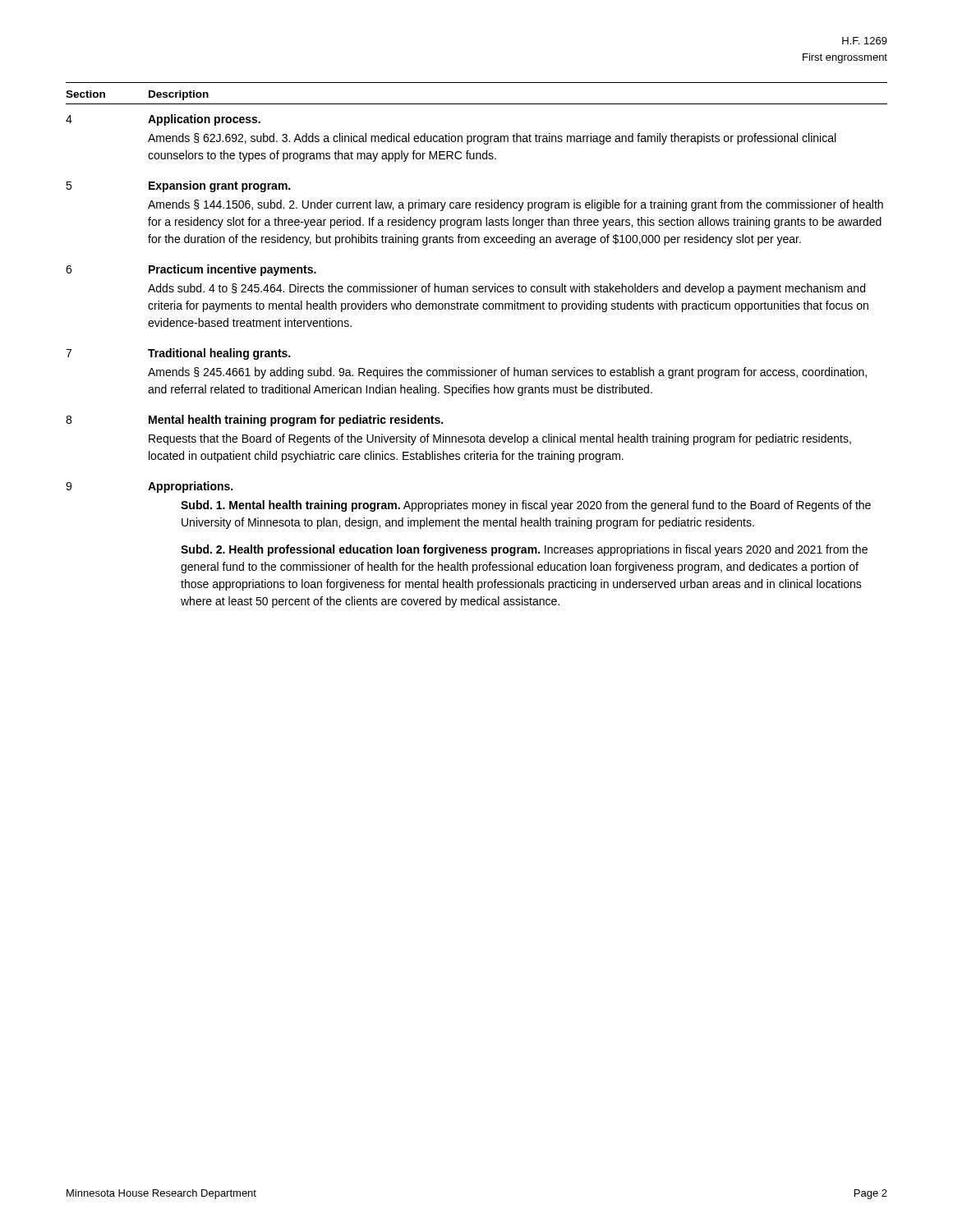The image size is (953, 1232).
Task: Locate the table
Action: pyautogui.click(x=476, y=93)
